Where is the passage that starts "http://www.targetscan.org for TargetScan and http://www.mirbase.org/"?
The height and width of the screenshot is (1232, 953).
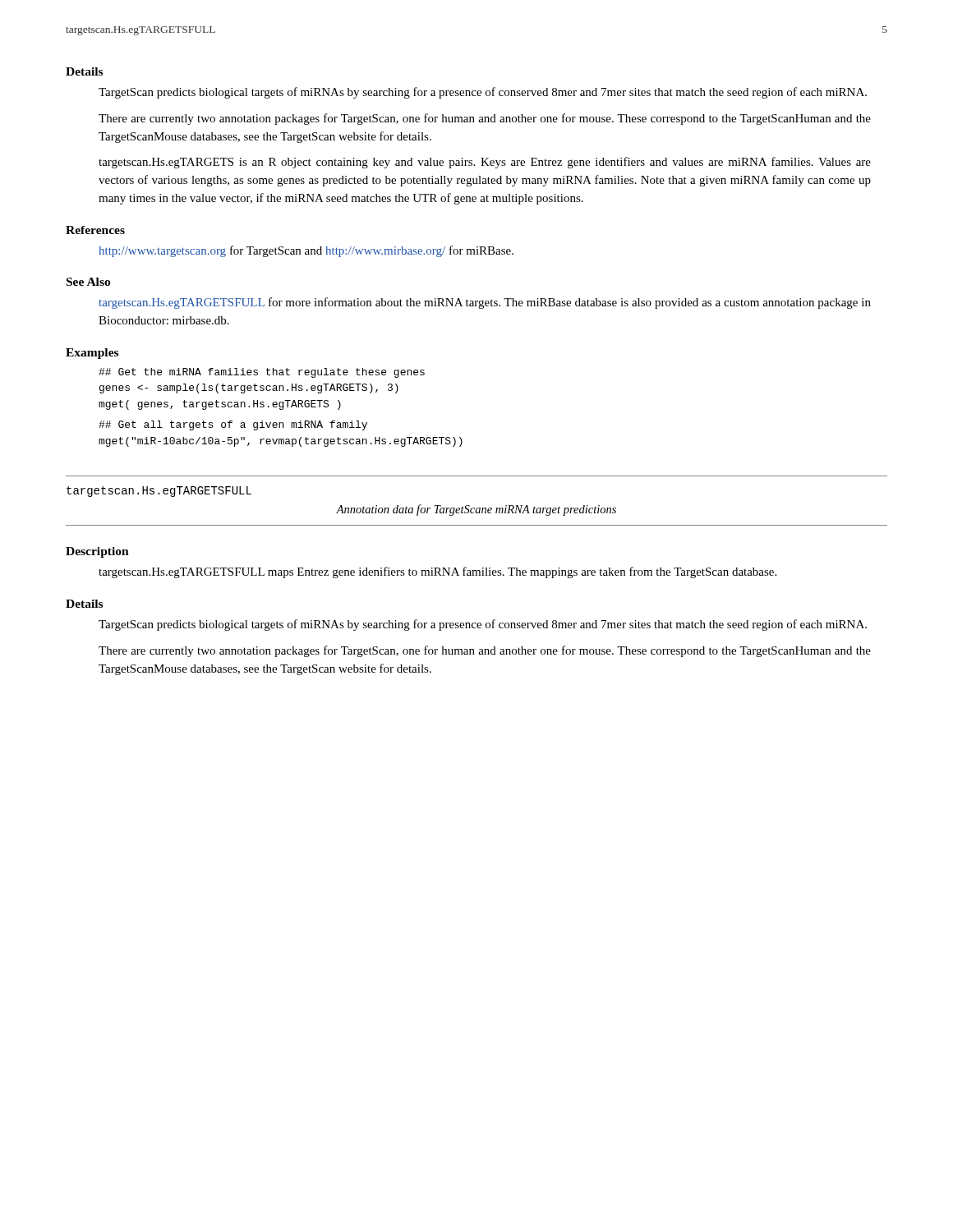485,251
